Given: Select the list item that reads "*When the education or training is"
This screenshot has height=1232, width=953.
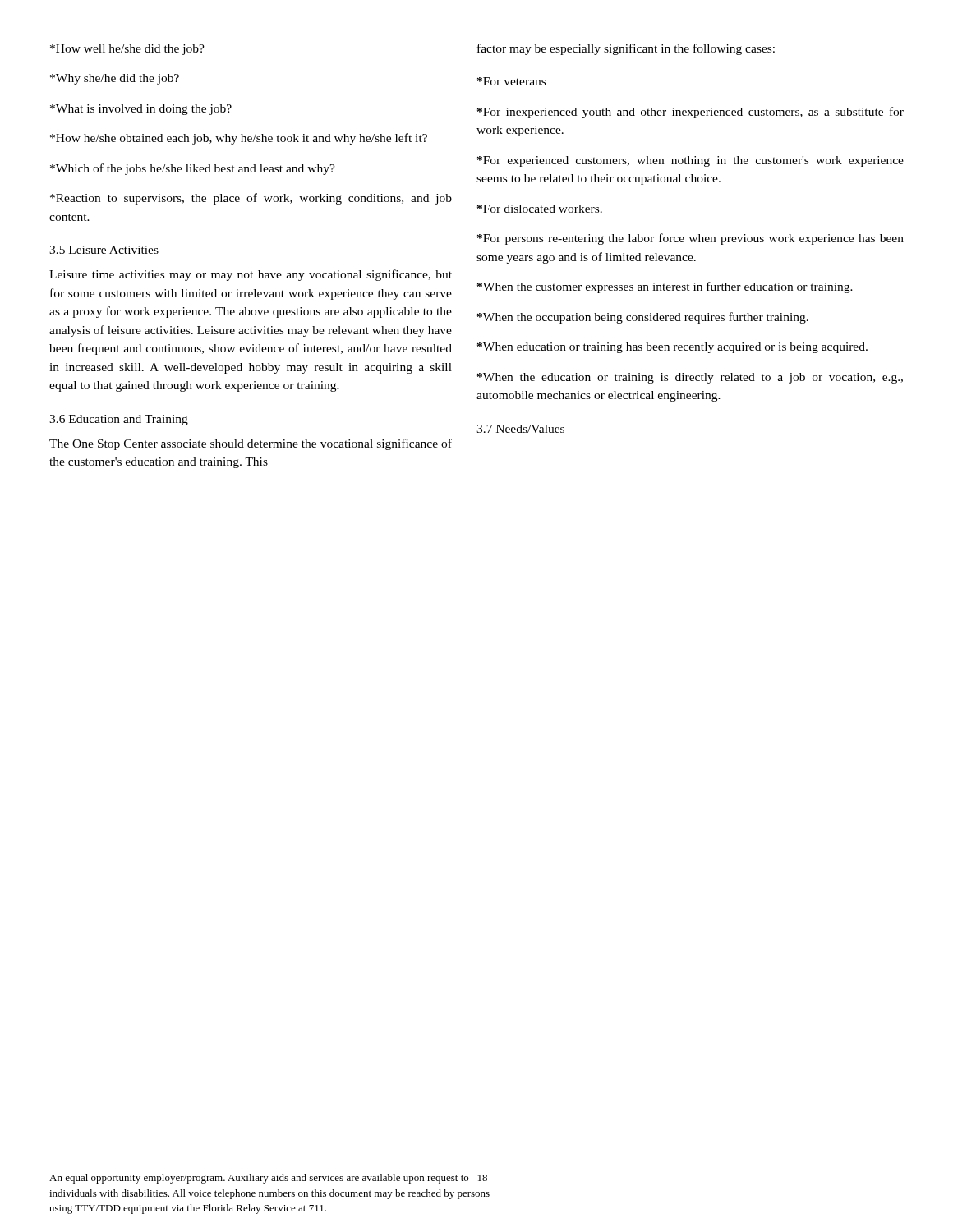Looking at the screenshot, I should click(x=690, y=386).
